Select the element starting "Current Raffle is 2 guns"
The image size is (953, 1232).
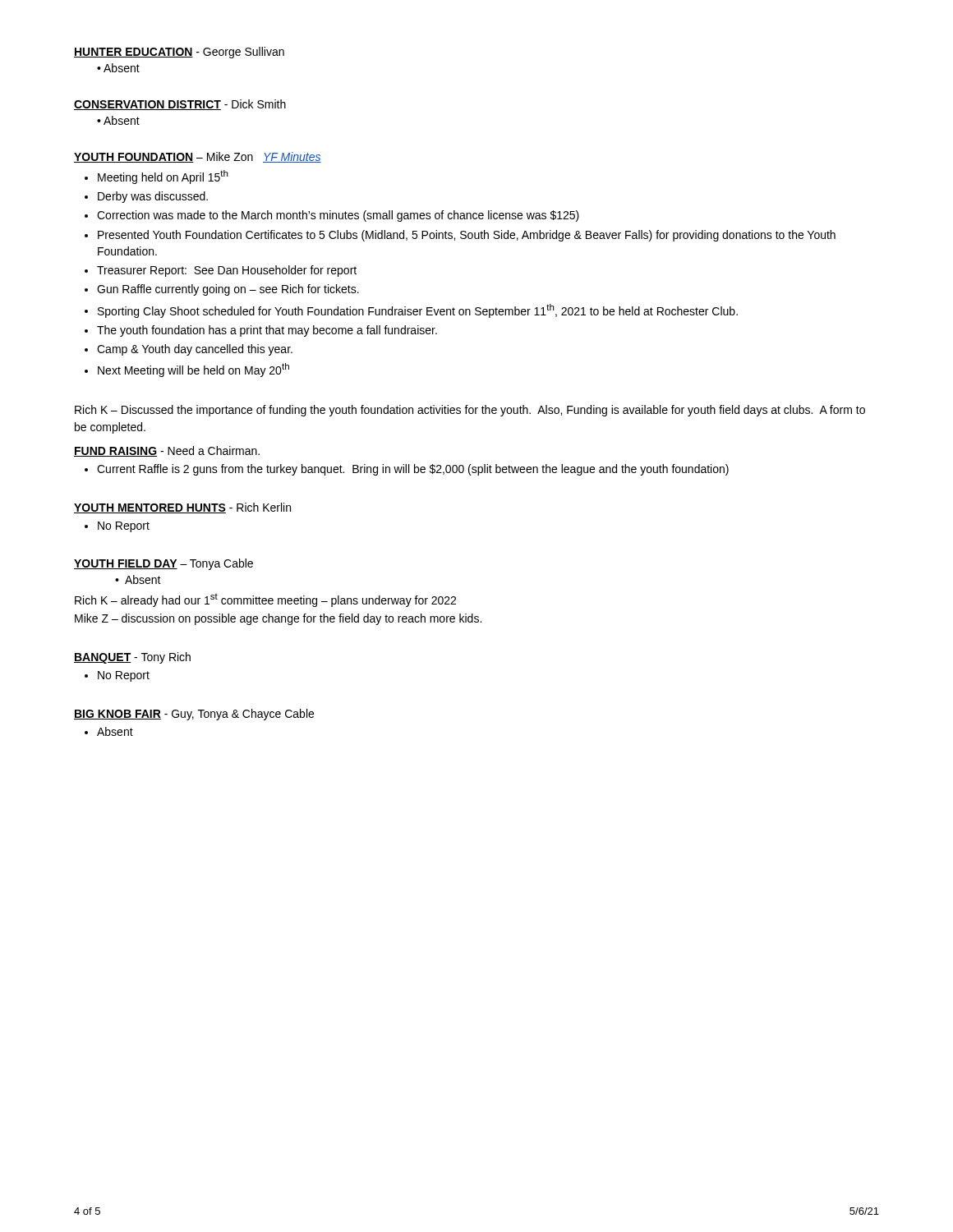coord(413,469)
